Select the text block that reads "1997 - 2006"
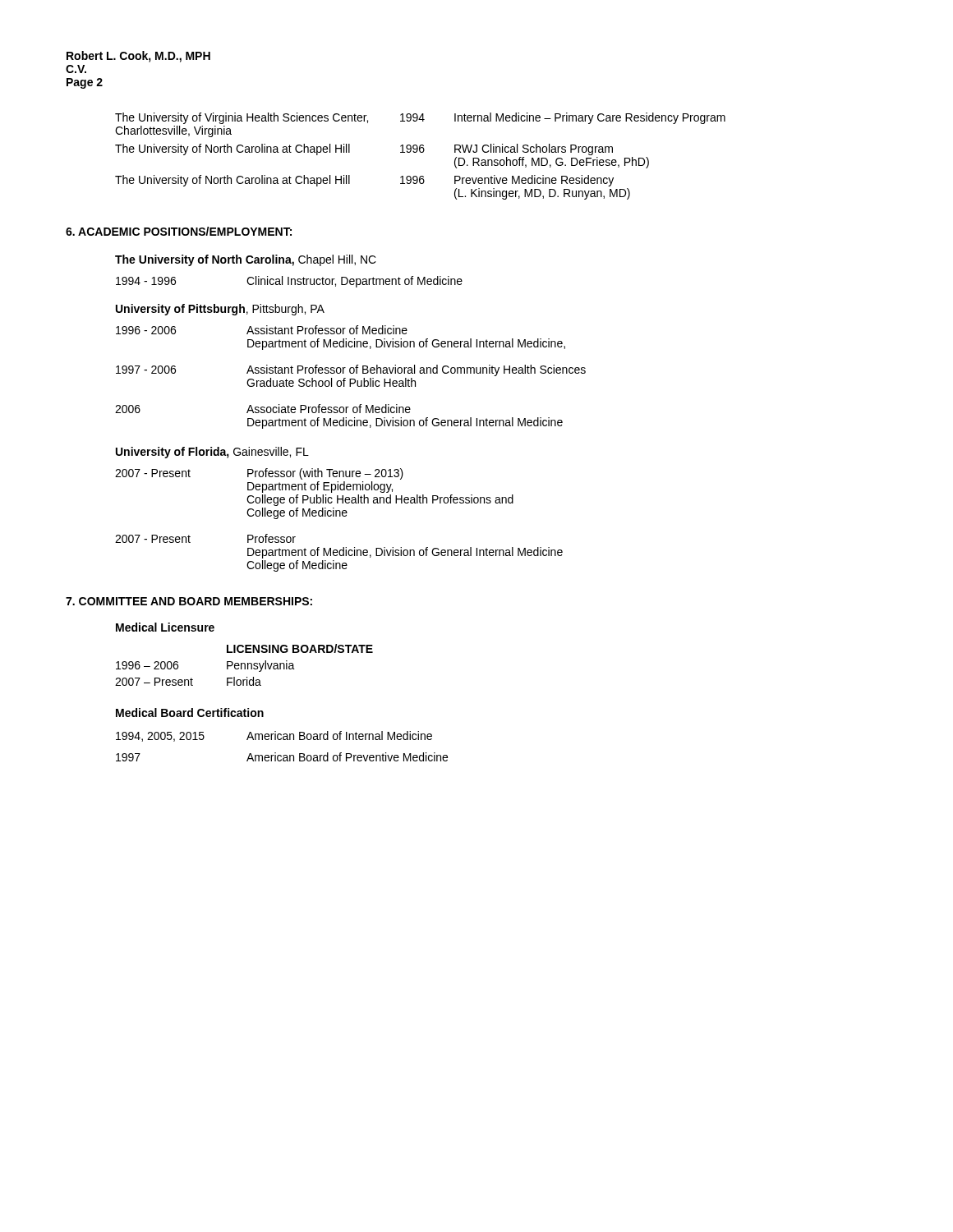This screenshot has height=1232, width=953. (x=501, y=376)
